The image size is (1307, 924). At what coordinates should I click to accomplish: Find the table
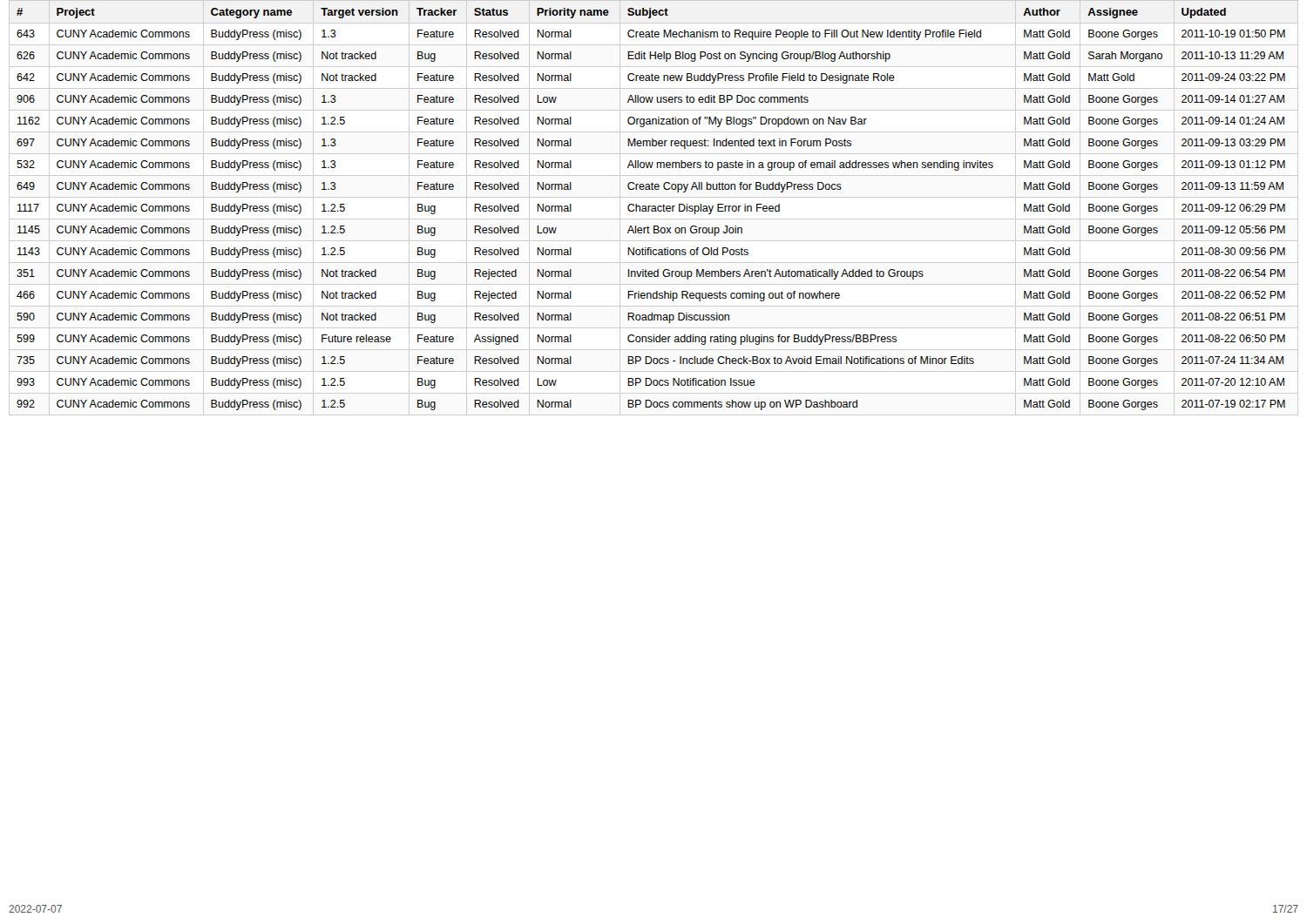pyautogui.click(x=654, y=208)
